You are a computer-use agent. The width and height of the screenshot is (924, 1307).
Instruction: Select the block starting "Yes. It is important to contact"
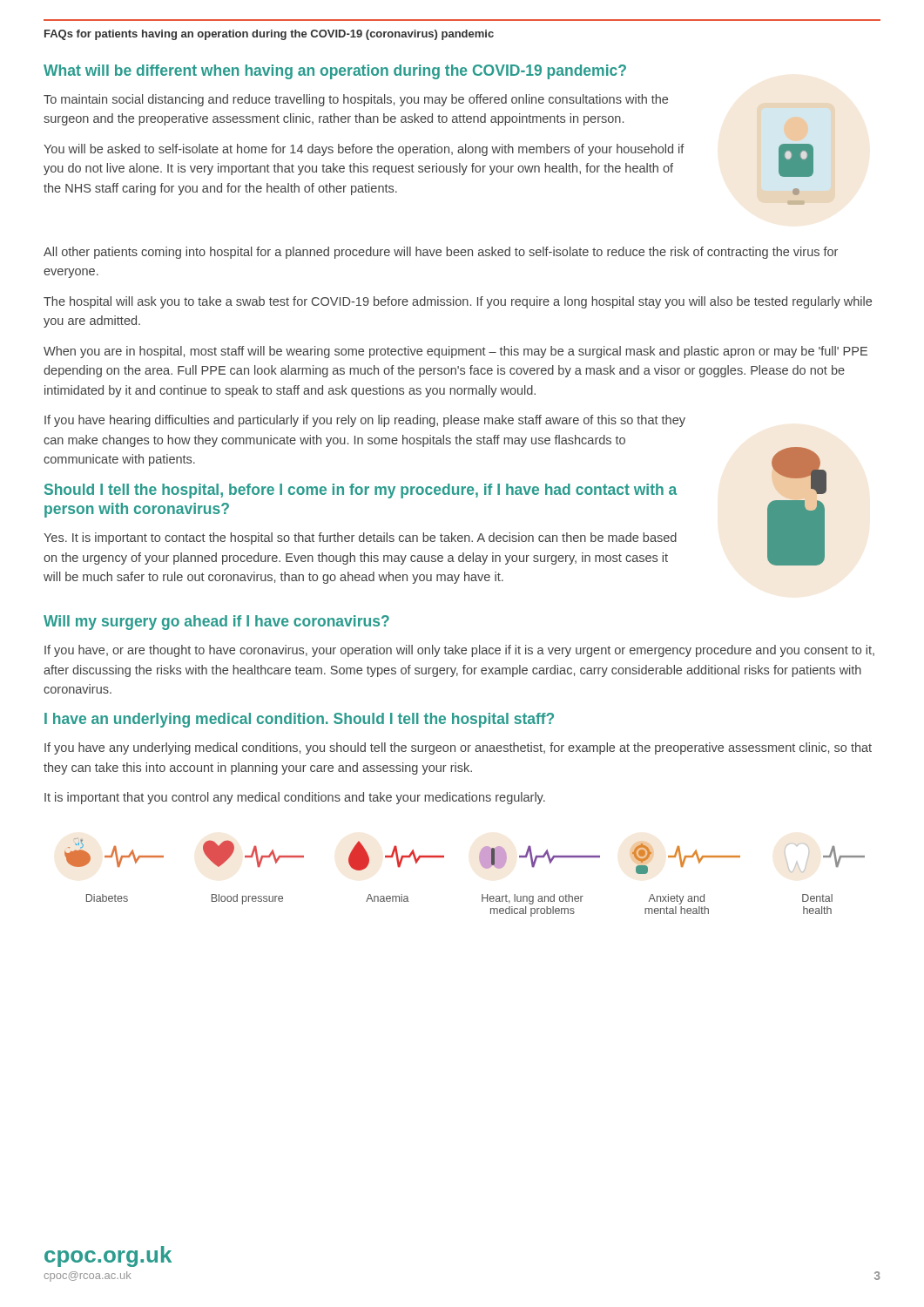point(360,557)
